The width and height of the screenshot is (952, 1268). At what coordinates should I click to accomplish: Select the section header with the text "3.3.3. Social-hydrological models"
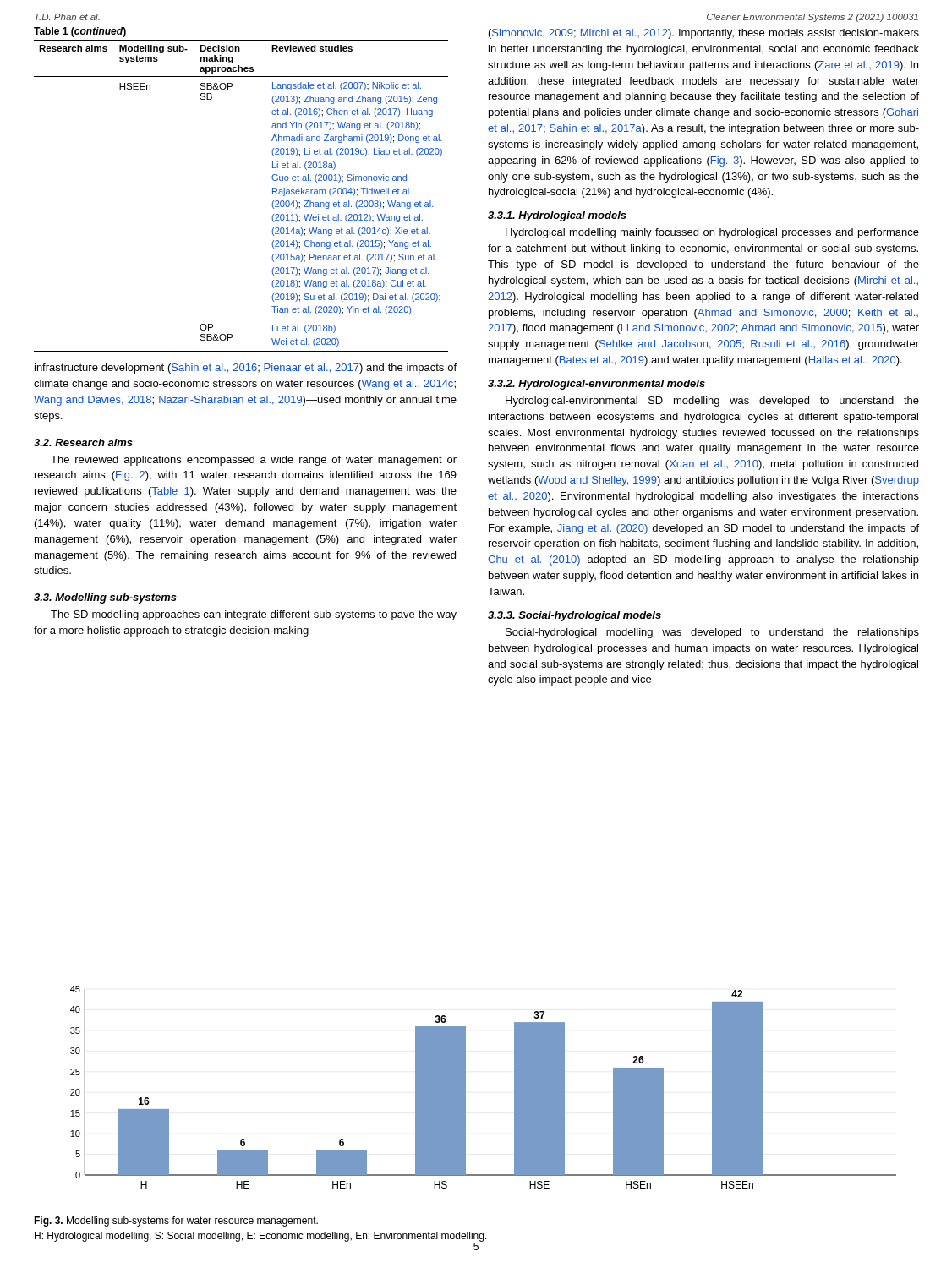575,615
